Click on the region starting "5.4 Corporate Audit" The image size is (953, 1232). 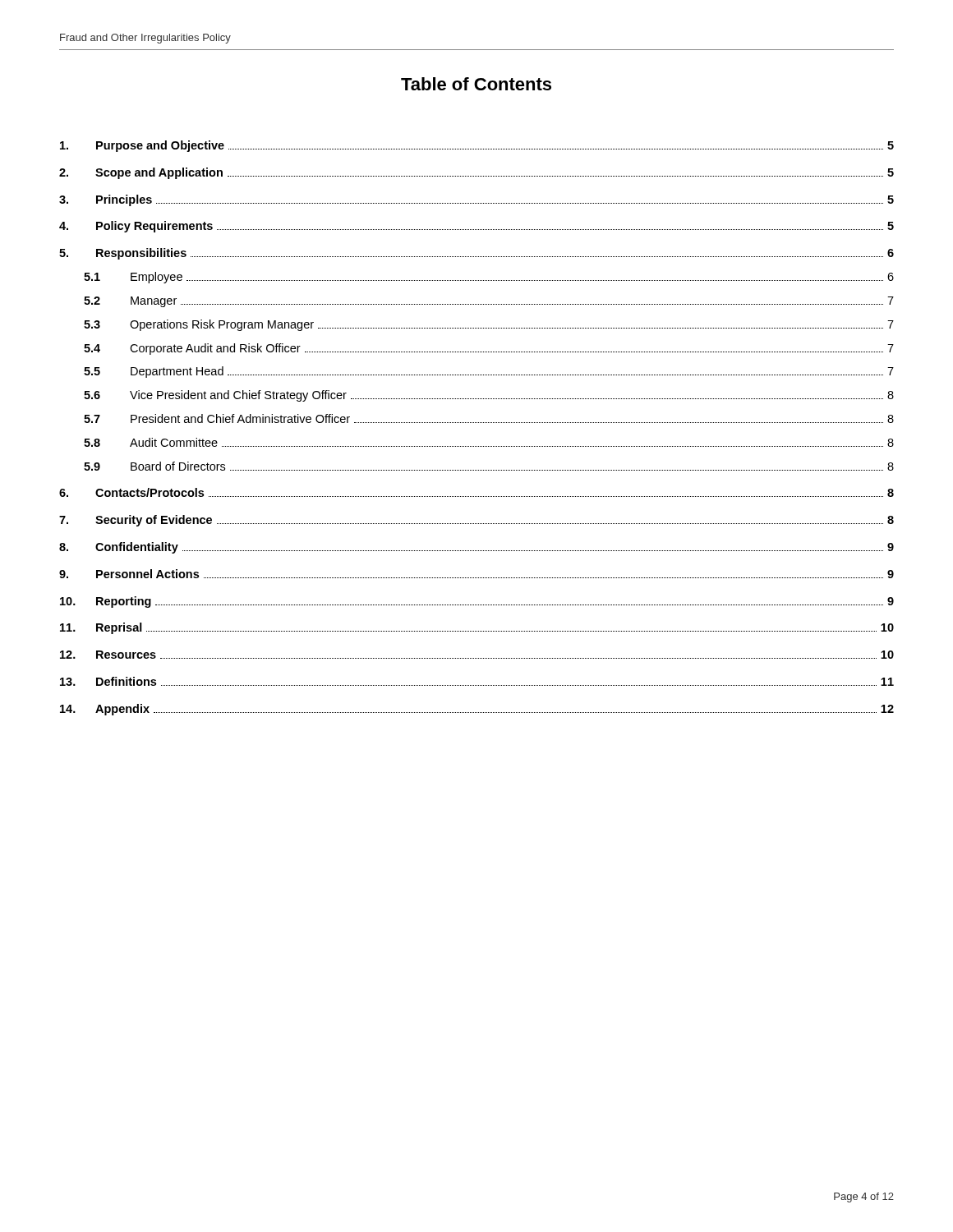pyautogui.click(x=476, y=348)
